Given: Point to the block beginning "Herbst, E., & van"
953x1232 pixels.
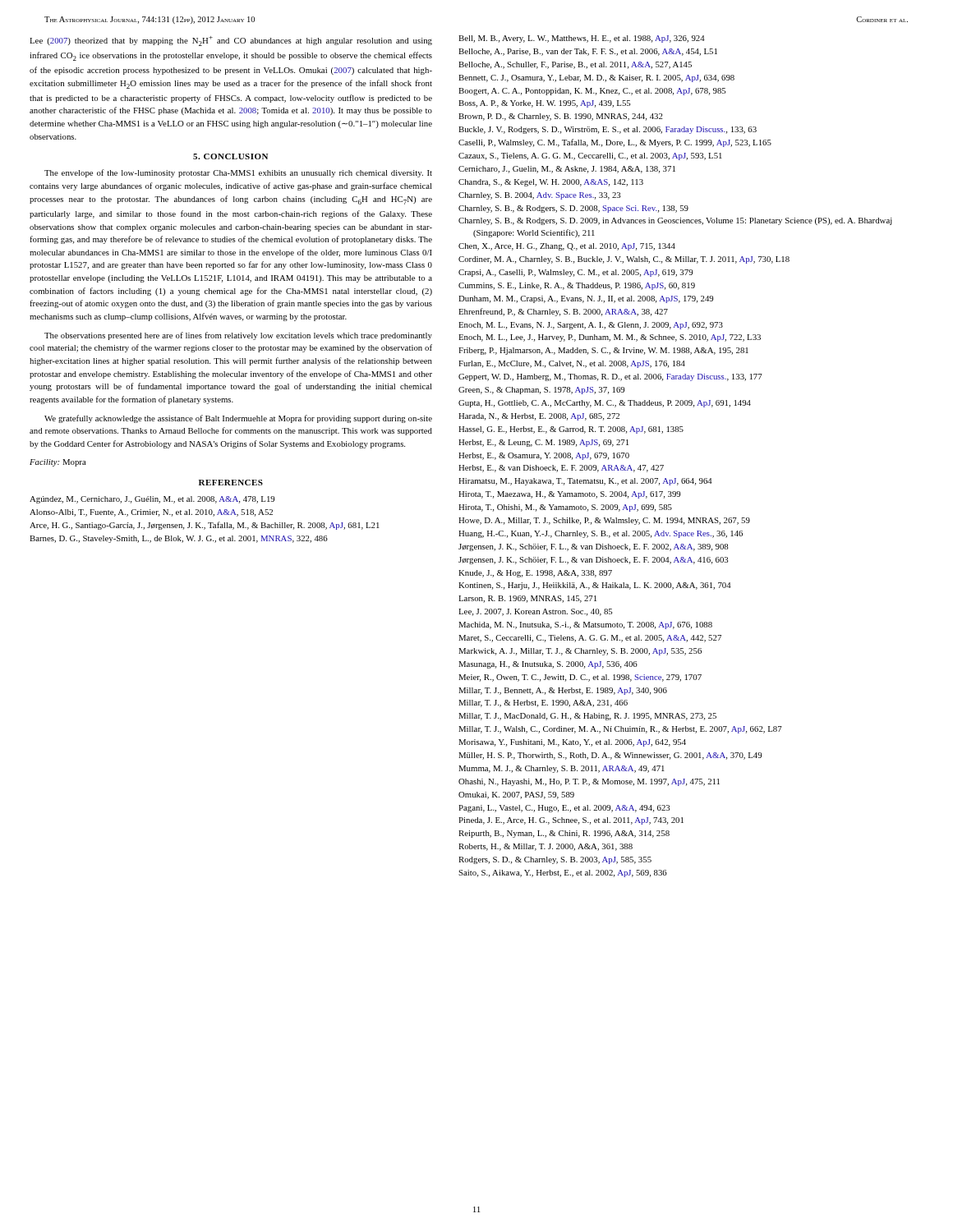Looking at the screenshot, I should pos(561,468).
